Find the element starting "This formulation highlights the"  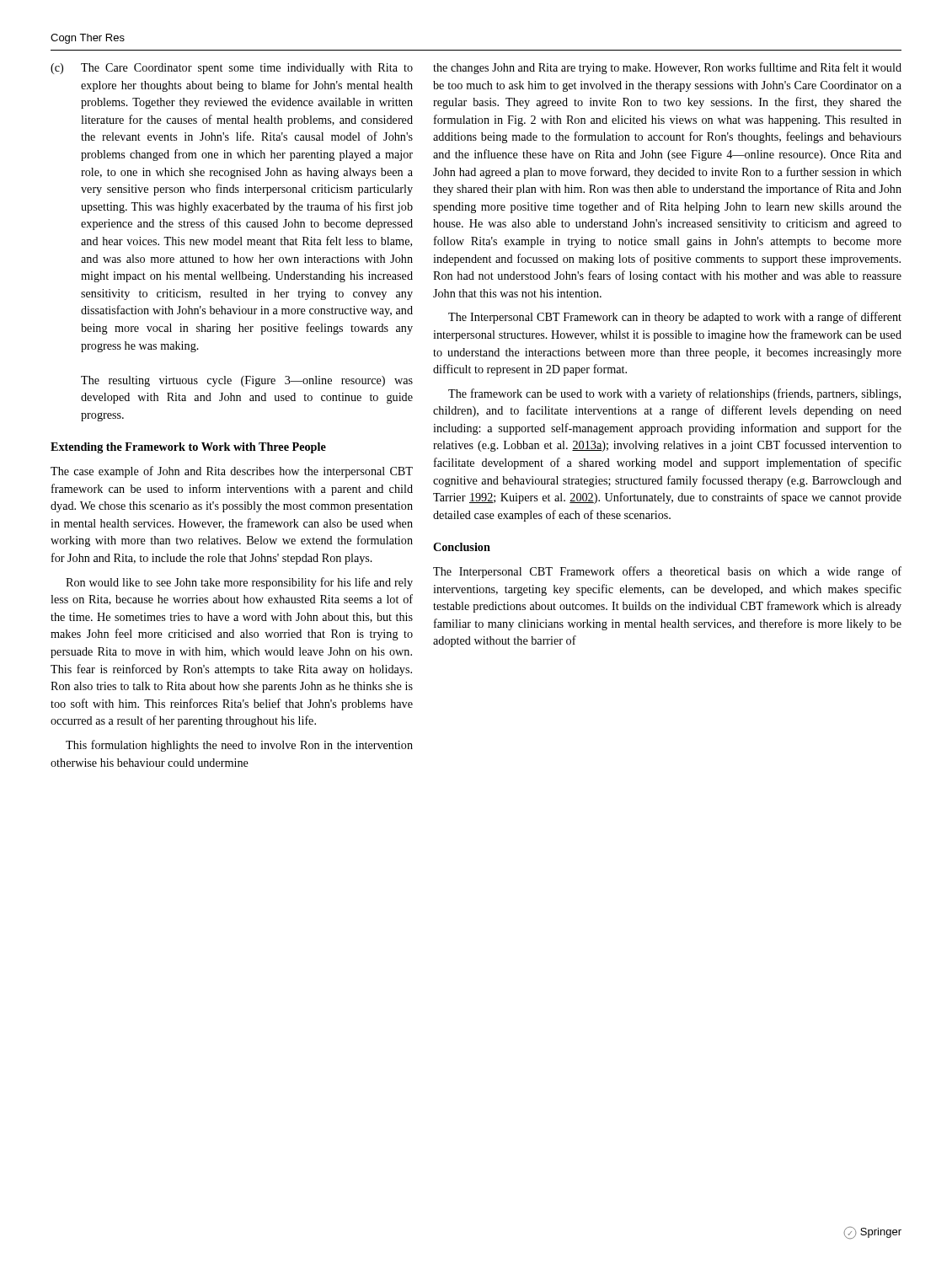pos(232,754)
